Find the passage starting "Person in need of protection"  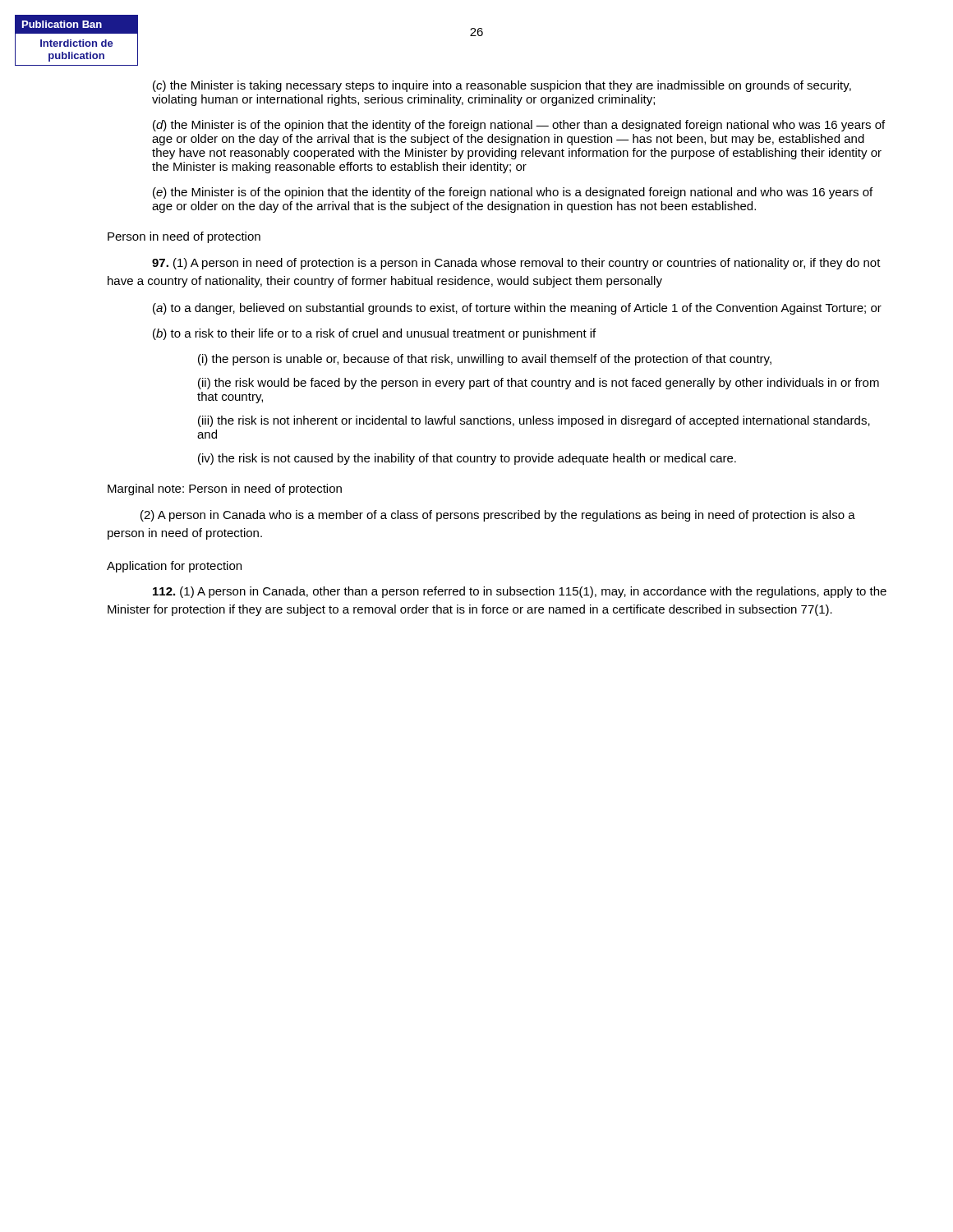(184, 236)
